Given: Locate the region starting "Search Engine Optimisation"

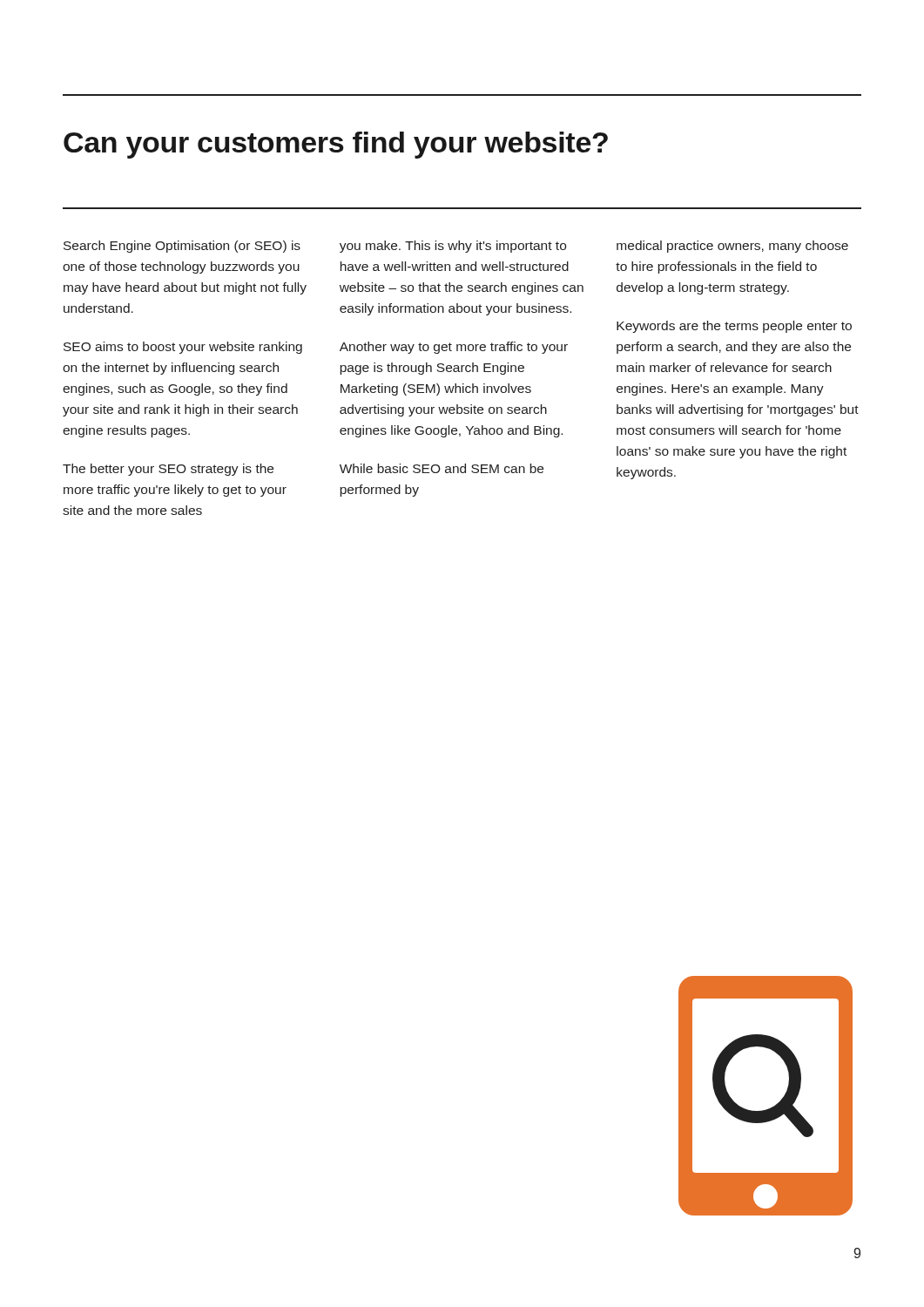Looking at the screenshot, I should coord(185,378).
